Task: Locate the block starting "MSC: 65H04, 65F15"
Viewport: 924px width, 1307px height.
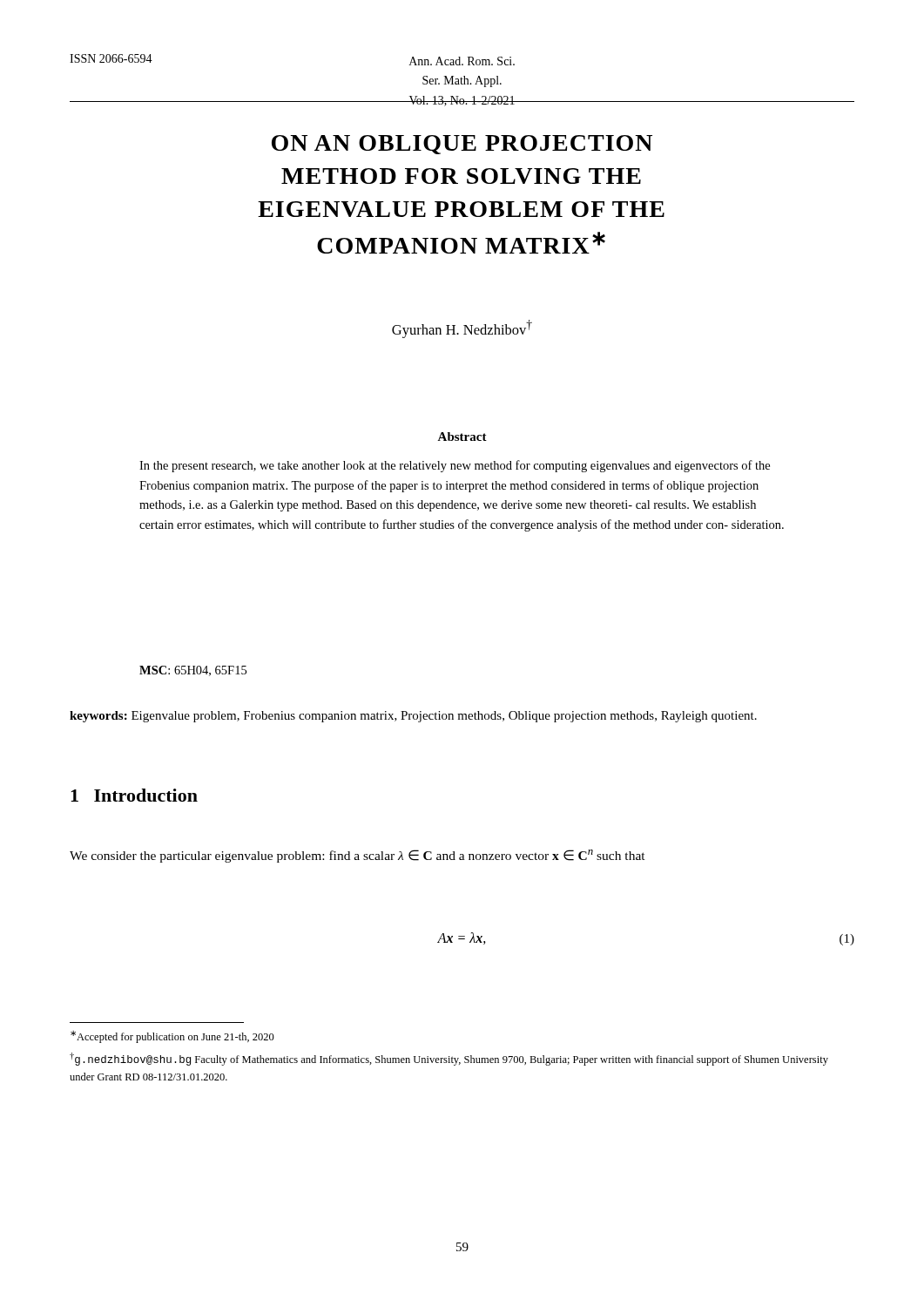Action: [x=193, y=670]
